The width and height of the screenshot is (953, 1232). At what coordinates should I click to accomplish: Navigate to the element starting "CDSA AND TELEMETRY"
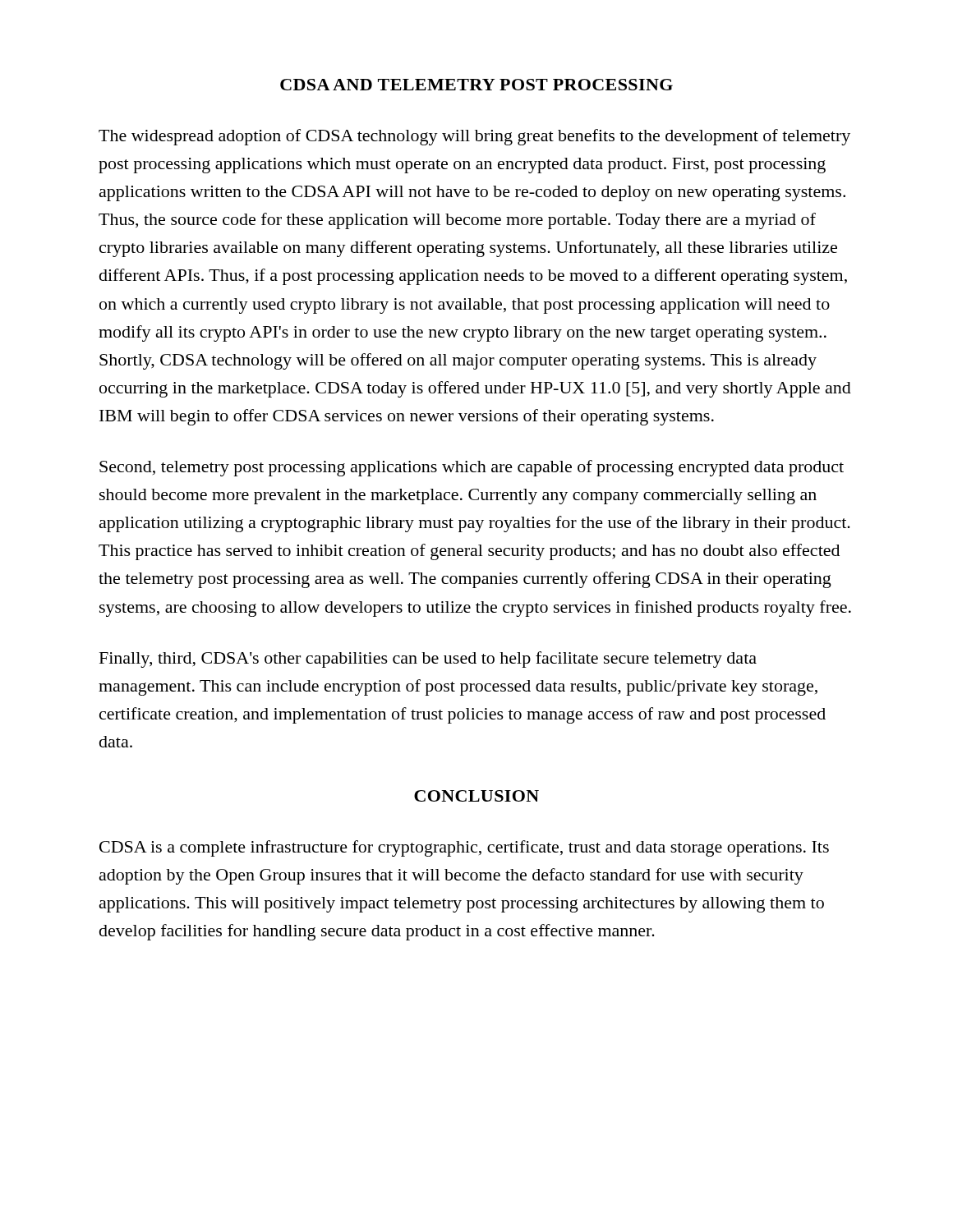[x=476, y=84]
